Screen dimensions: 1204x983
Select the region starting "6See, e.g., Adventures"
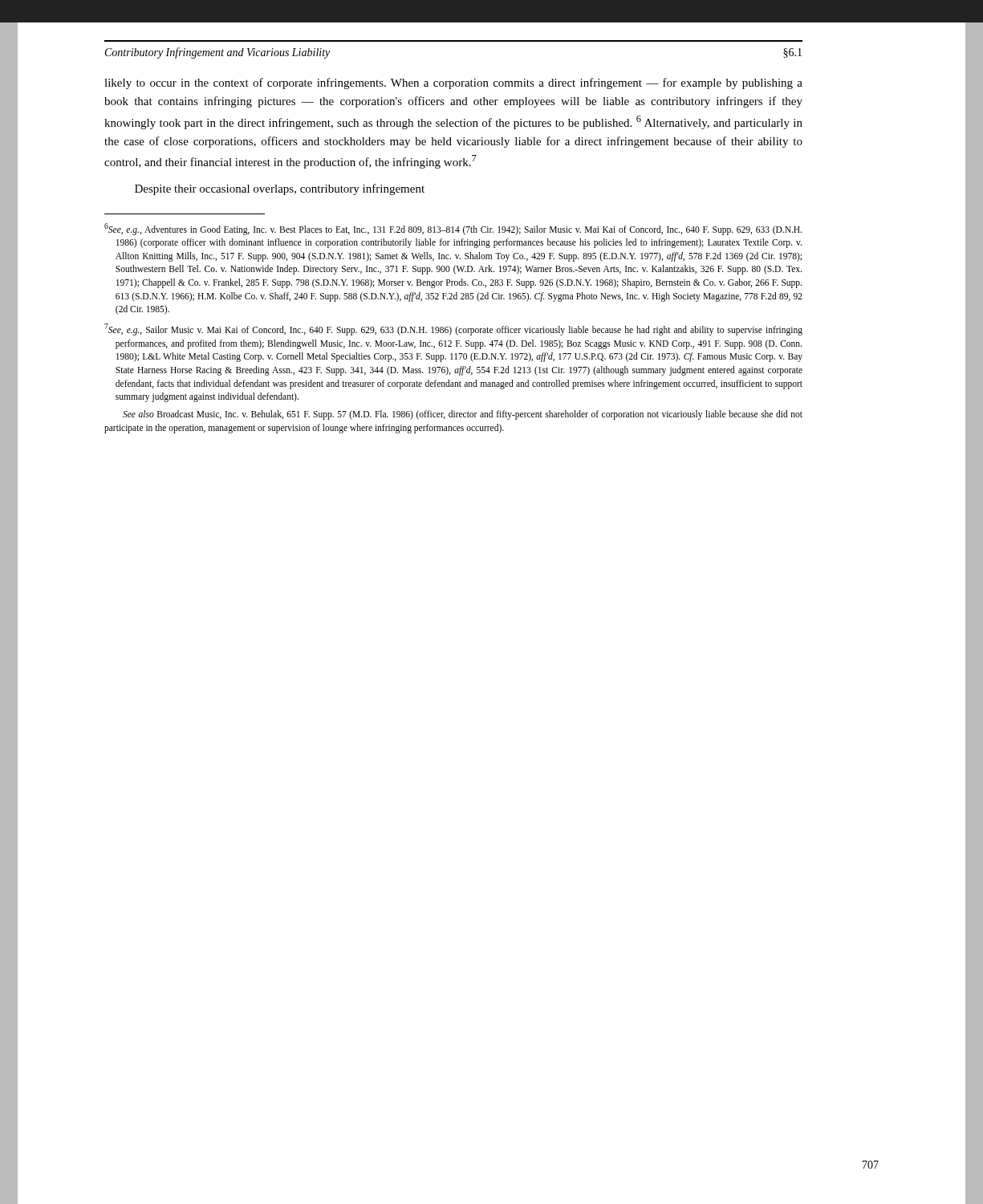tap(453, 268)
